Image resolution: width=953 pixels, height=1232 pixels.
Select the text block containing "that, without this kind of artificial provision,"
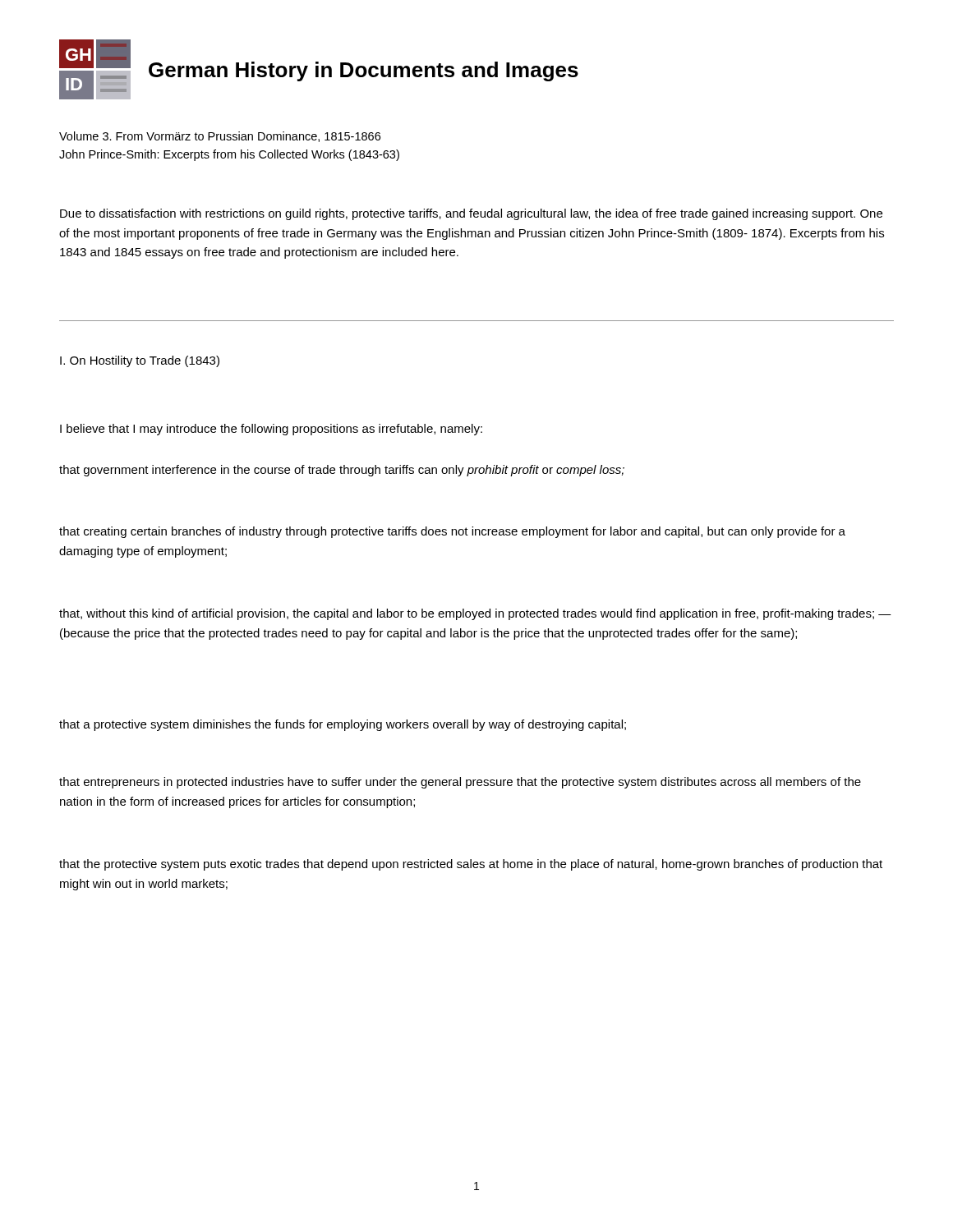475,623
